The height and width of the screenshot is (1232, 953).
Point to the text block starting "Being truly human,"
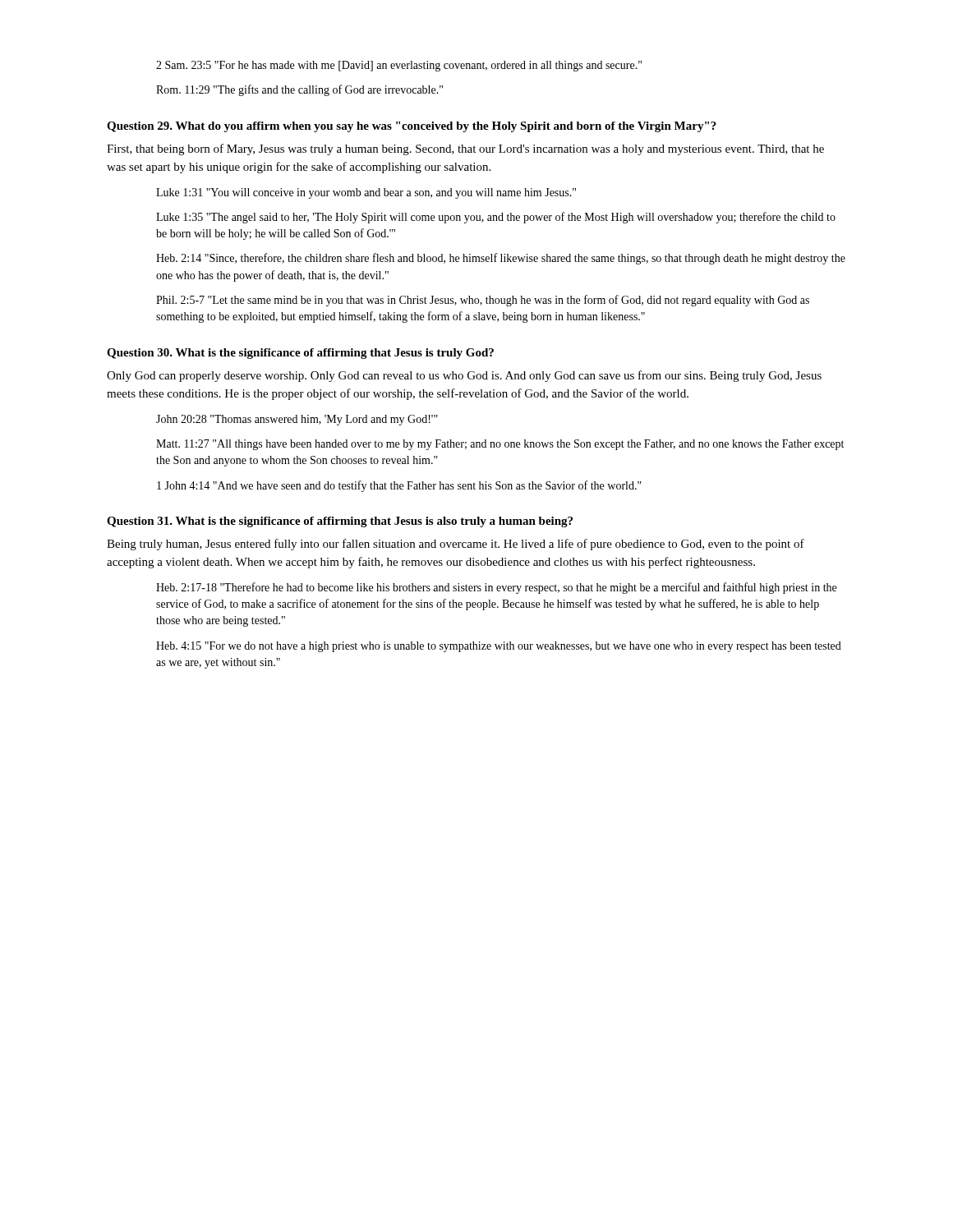(455, 553)
